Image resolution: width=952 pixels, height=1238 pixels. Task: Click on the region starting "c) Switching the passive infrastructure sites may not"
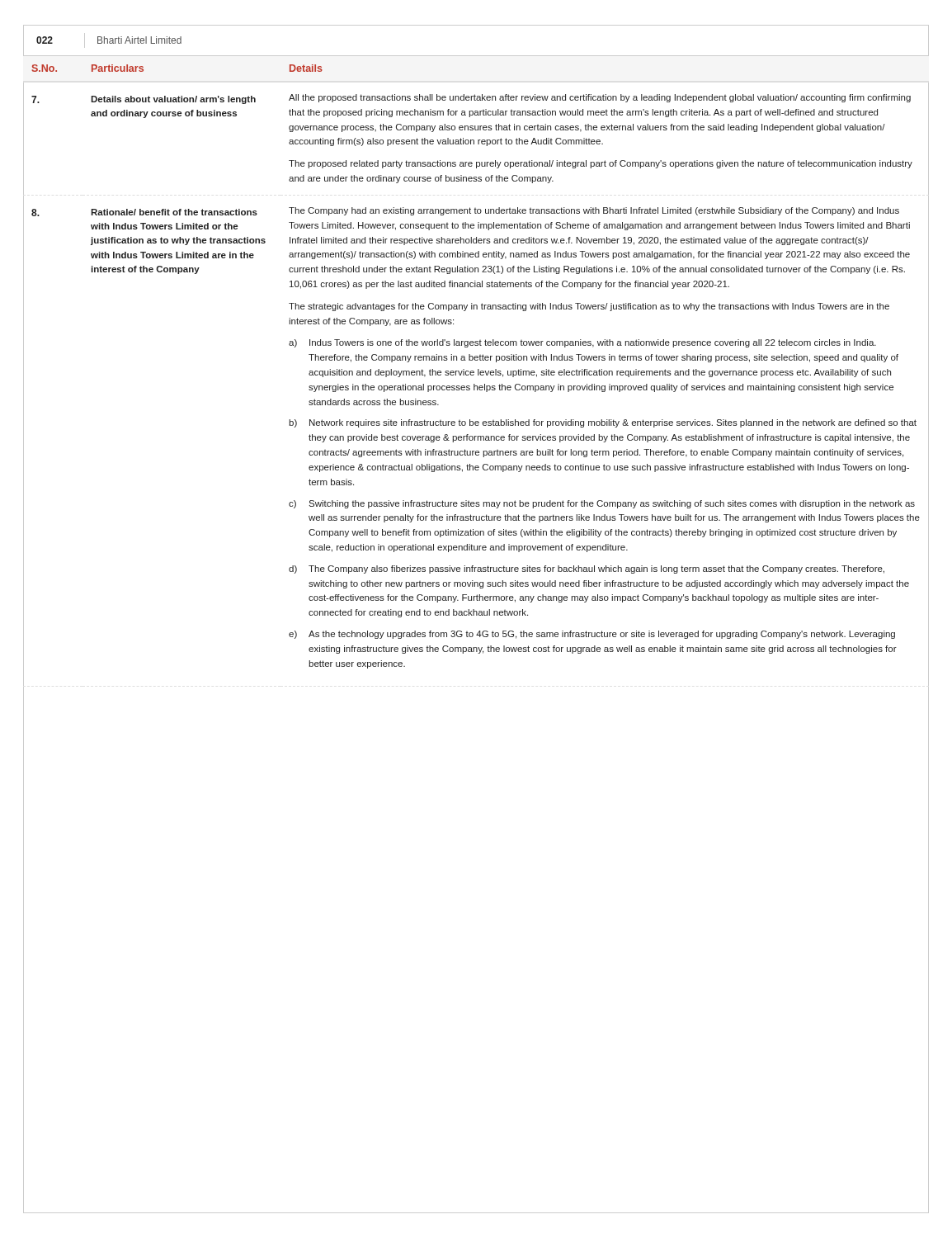click(605, 526)
